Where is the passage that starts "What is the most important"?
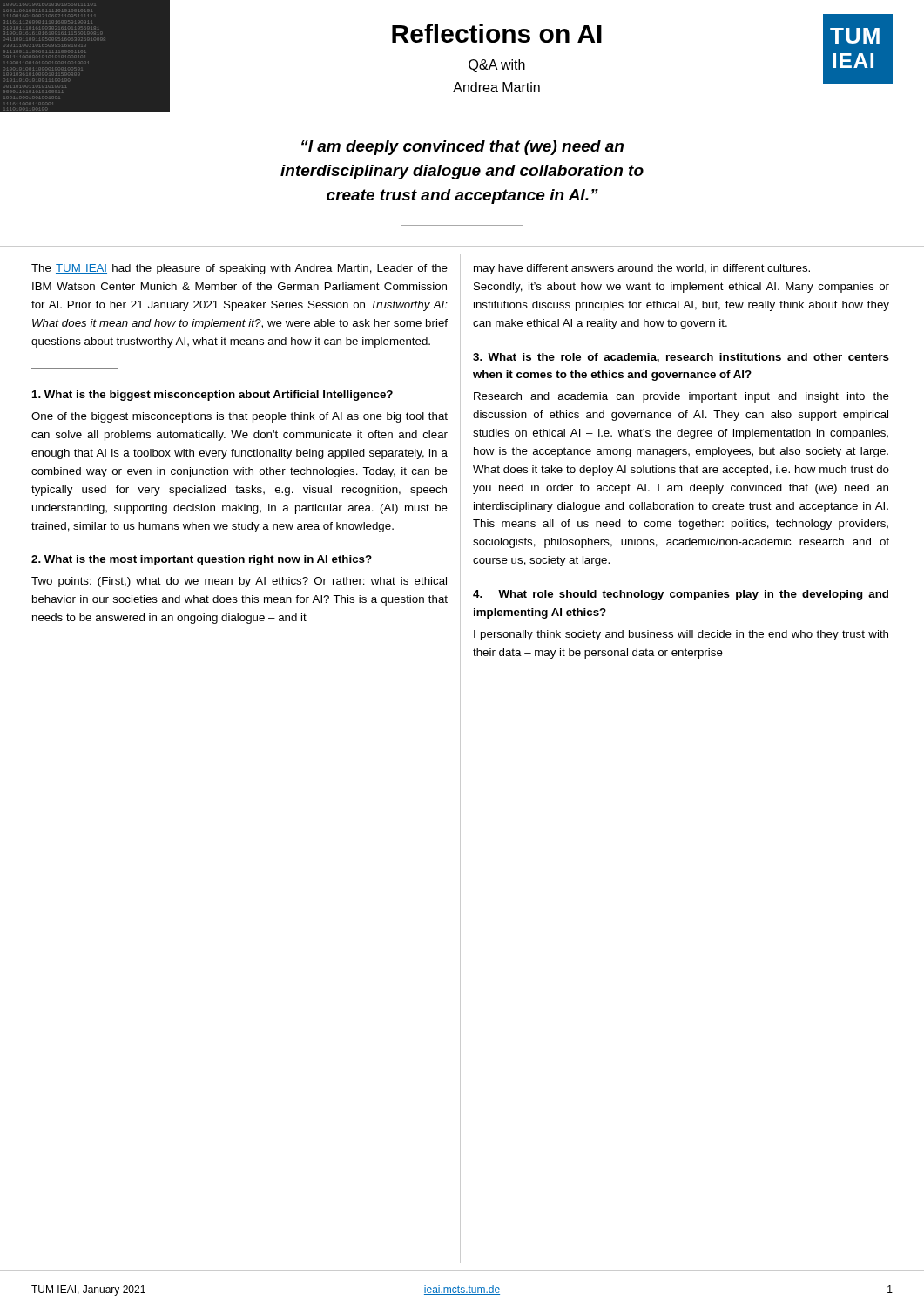Screen dimensions: 1307x924 pyautogui.click(x=239, y=587)
